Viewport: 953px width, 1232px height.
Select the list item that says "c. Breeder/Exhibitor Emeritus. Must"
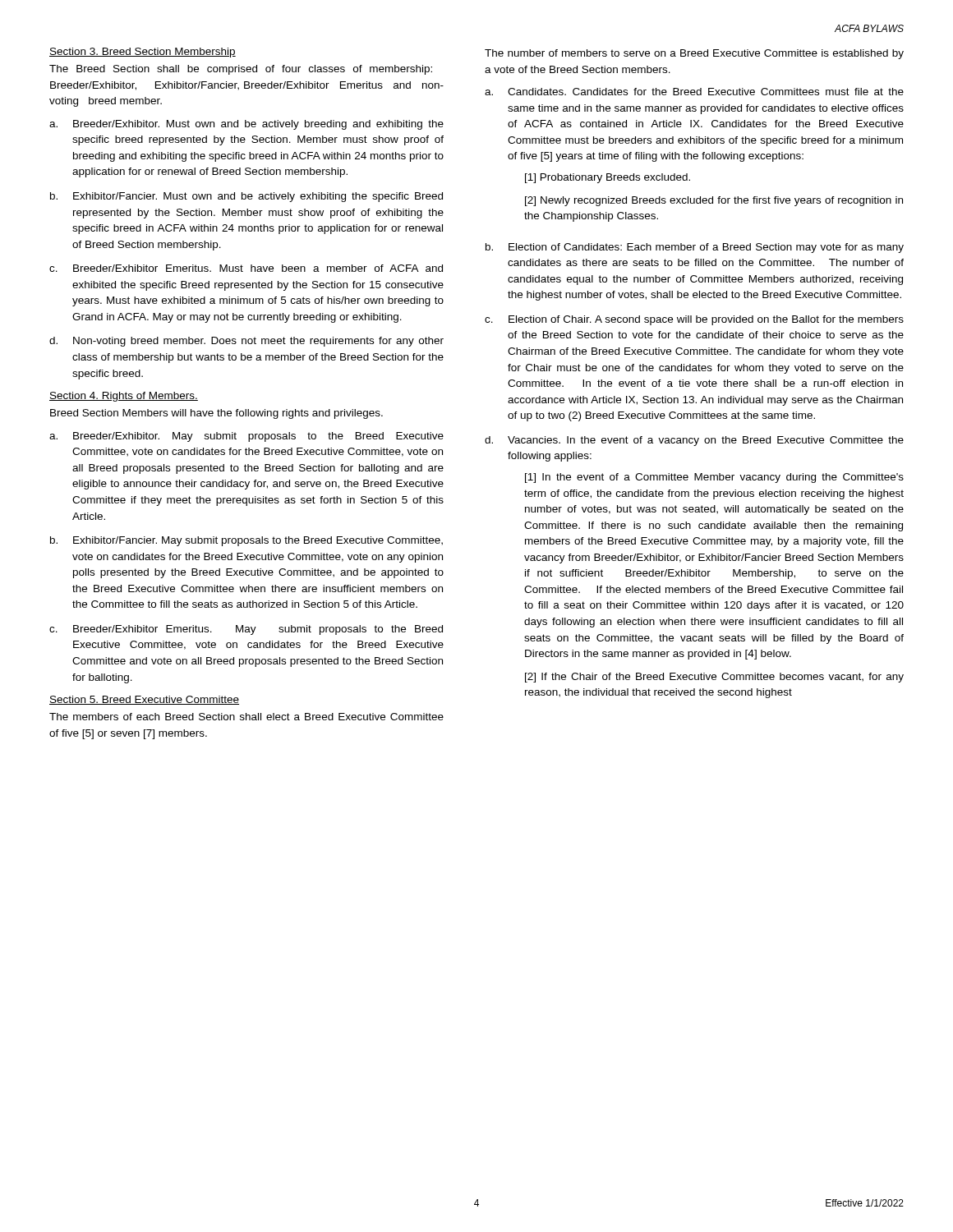pyautogui.click(x=246, y=293)
